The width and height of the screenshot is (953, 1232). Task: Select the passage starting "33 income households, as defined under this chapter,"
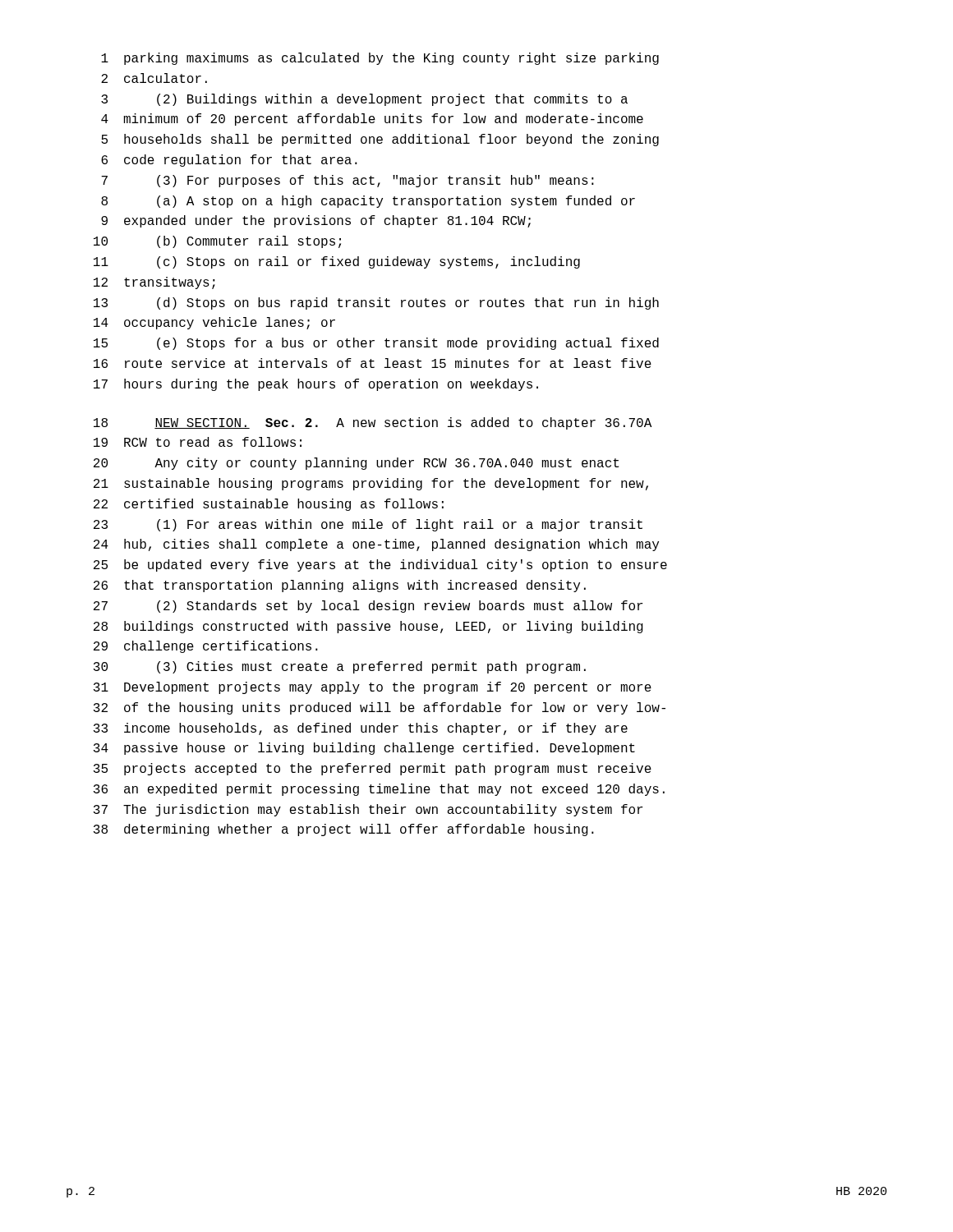(476, 729)
